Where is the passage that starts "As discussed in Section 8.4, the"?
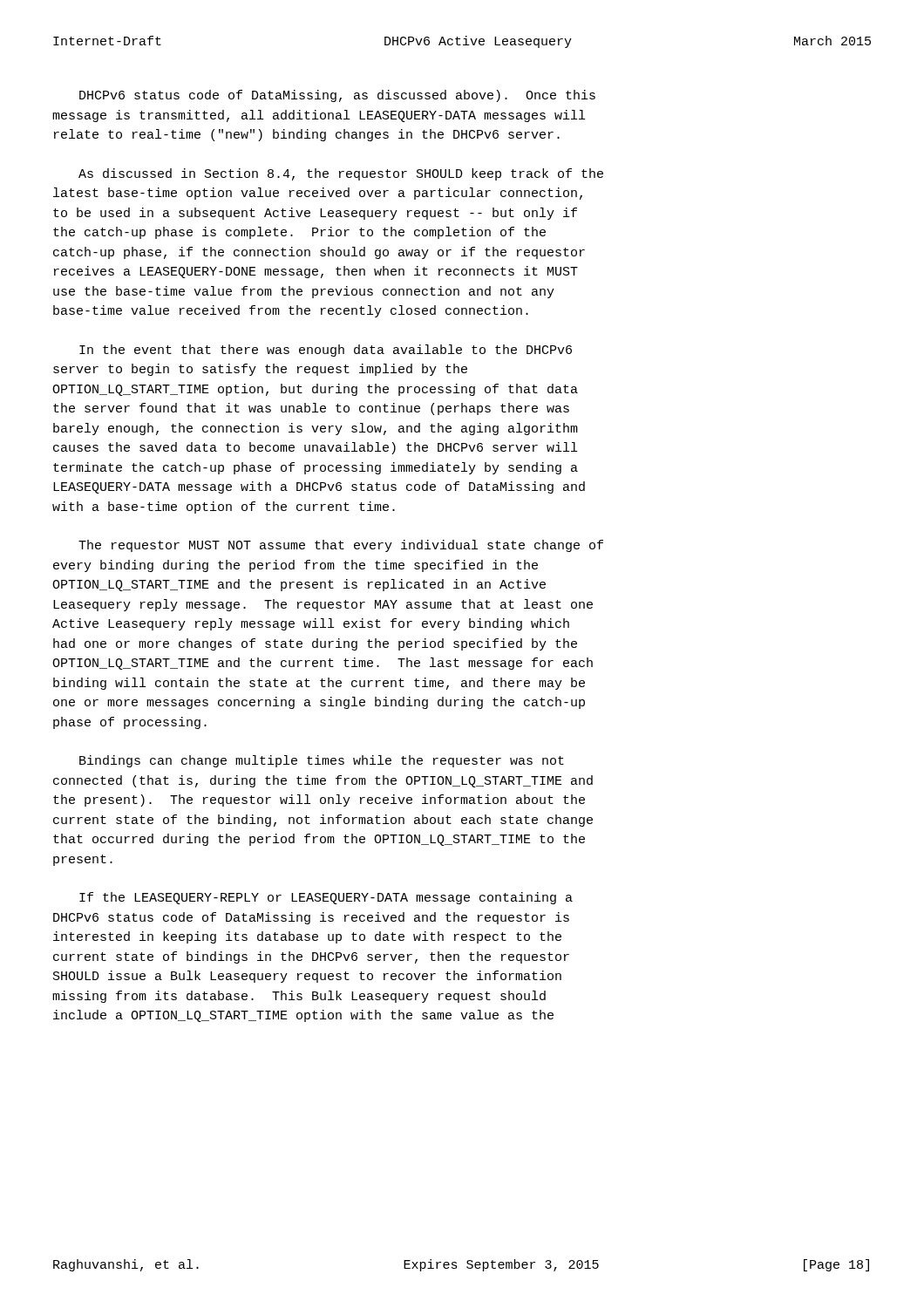 328,243
